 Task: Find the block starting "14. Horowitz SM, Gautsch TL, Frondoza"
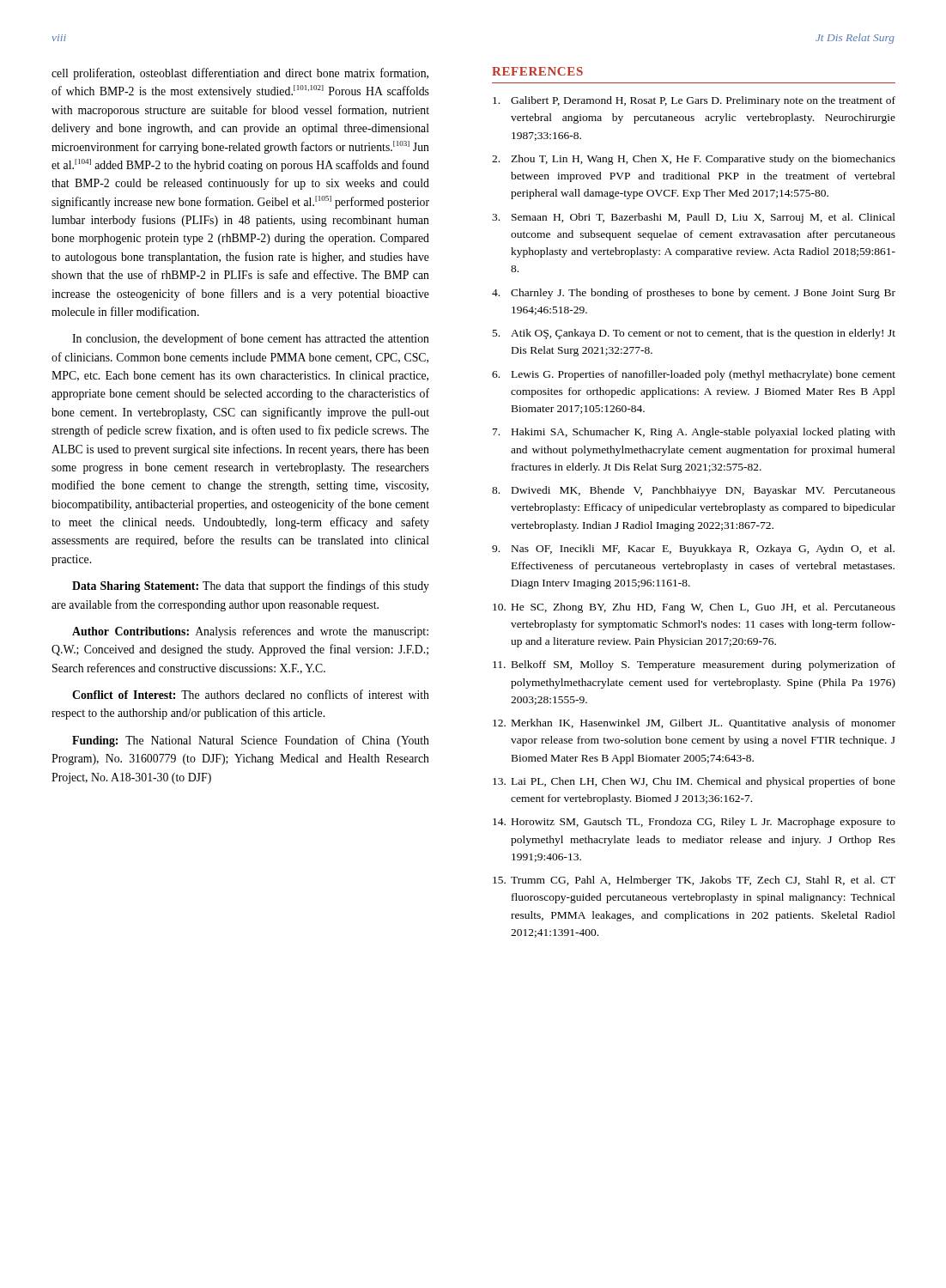[694, 839]
